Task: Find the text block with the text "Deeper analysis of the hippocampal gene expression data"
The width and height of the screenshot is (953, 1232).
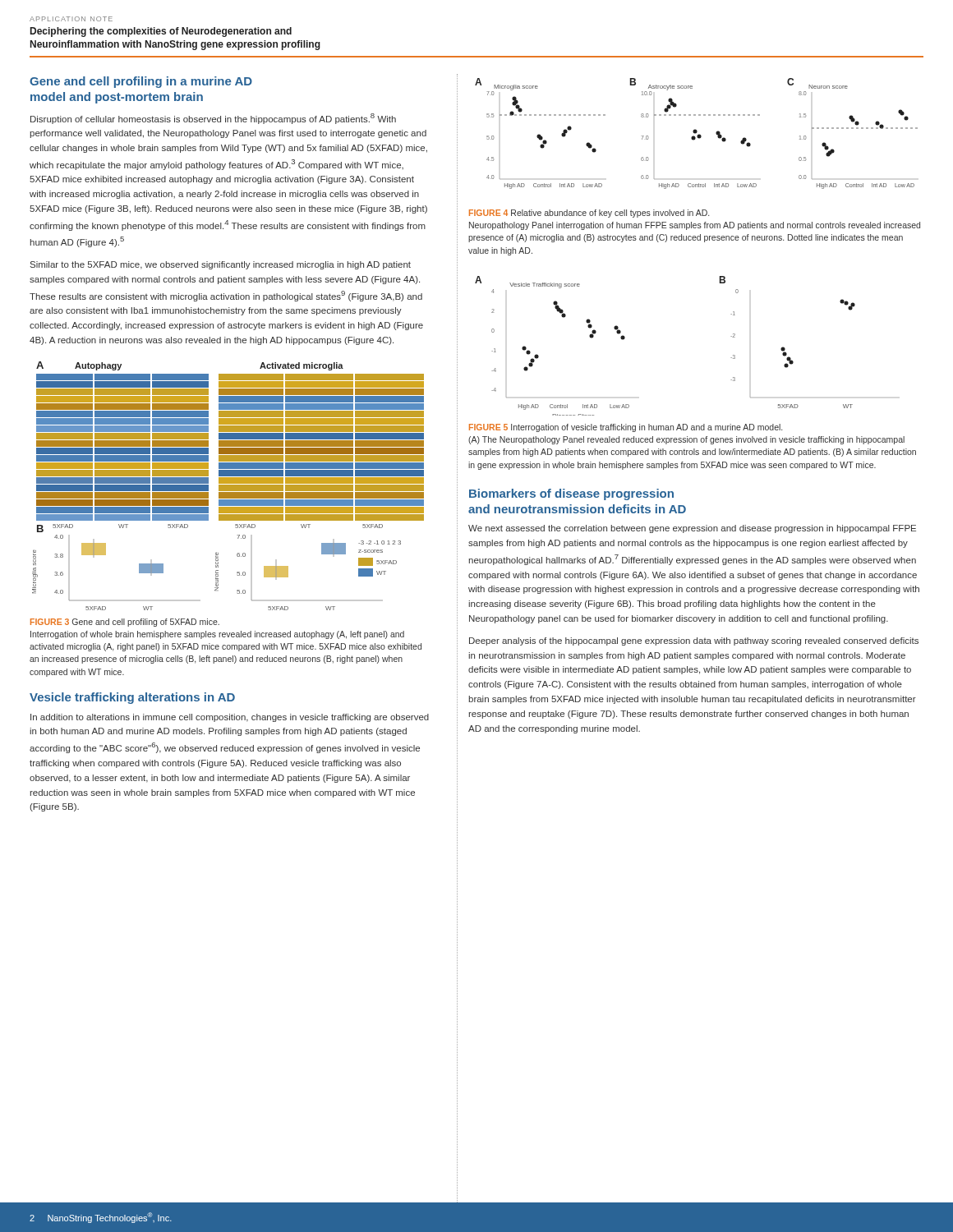Action: [694, 684]
